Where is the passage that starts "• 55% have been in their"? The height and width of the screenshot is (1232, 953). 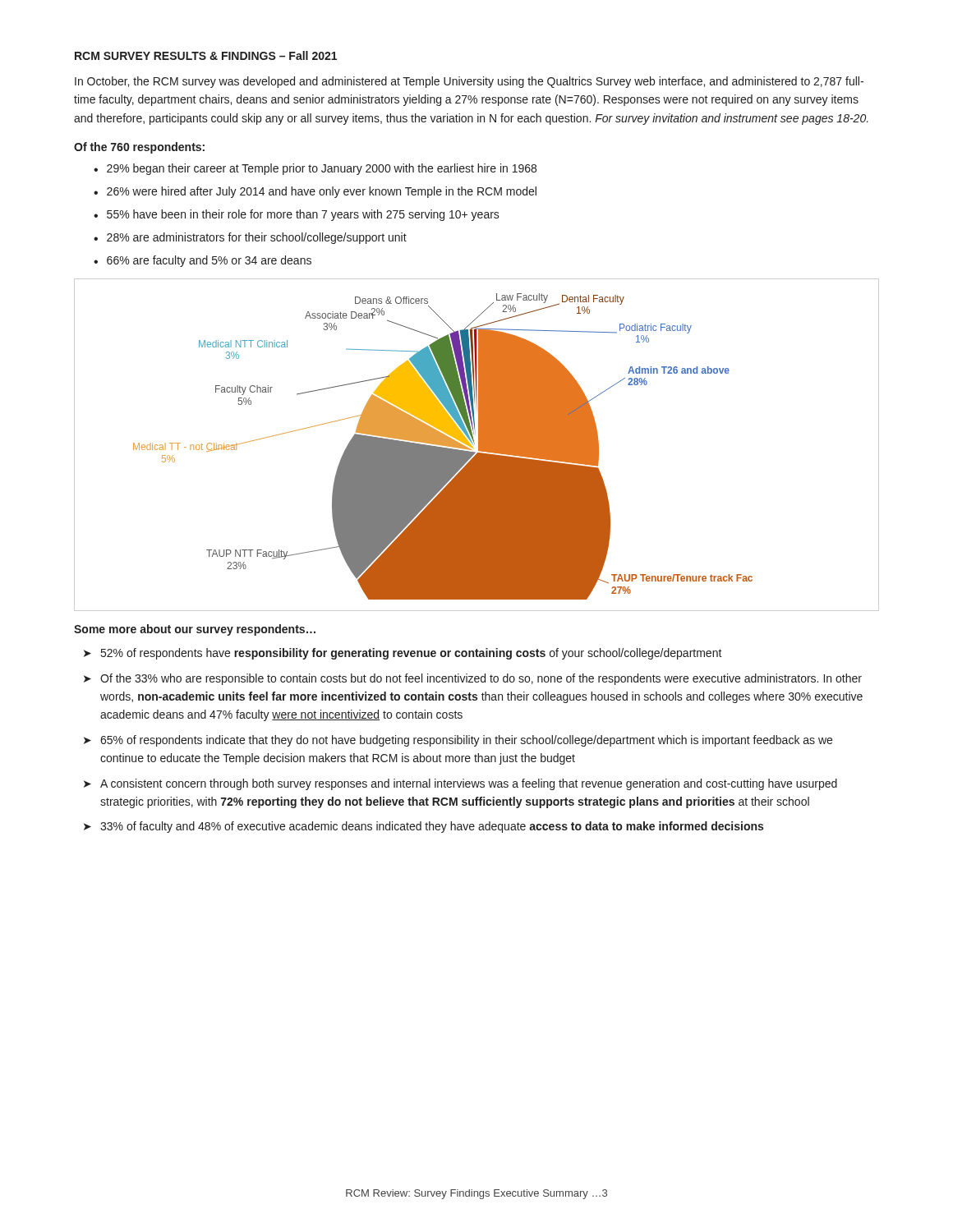coord(297,216)
